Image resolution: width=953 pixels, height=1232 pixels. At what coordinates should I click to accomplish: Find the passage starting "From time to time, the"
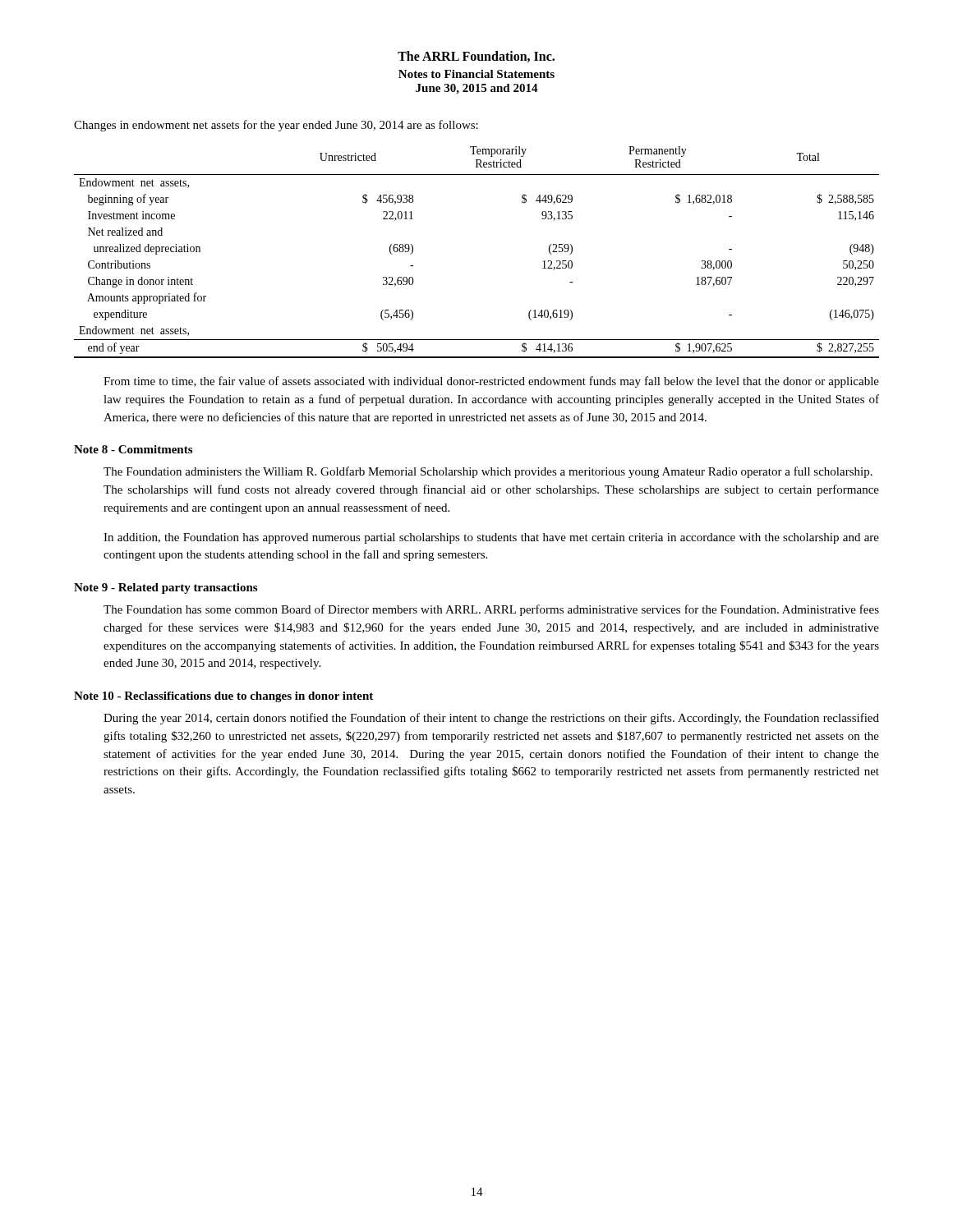coord(491,399)
